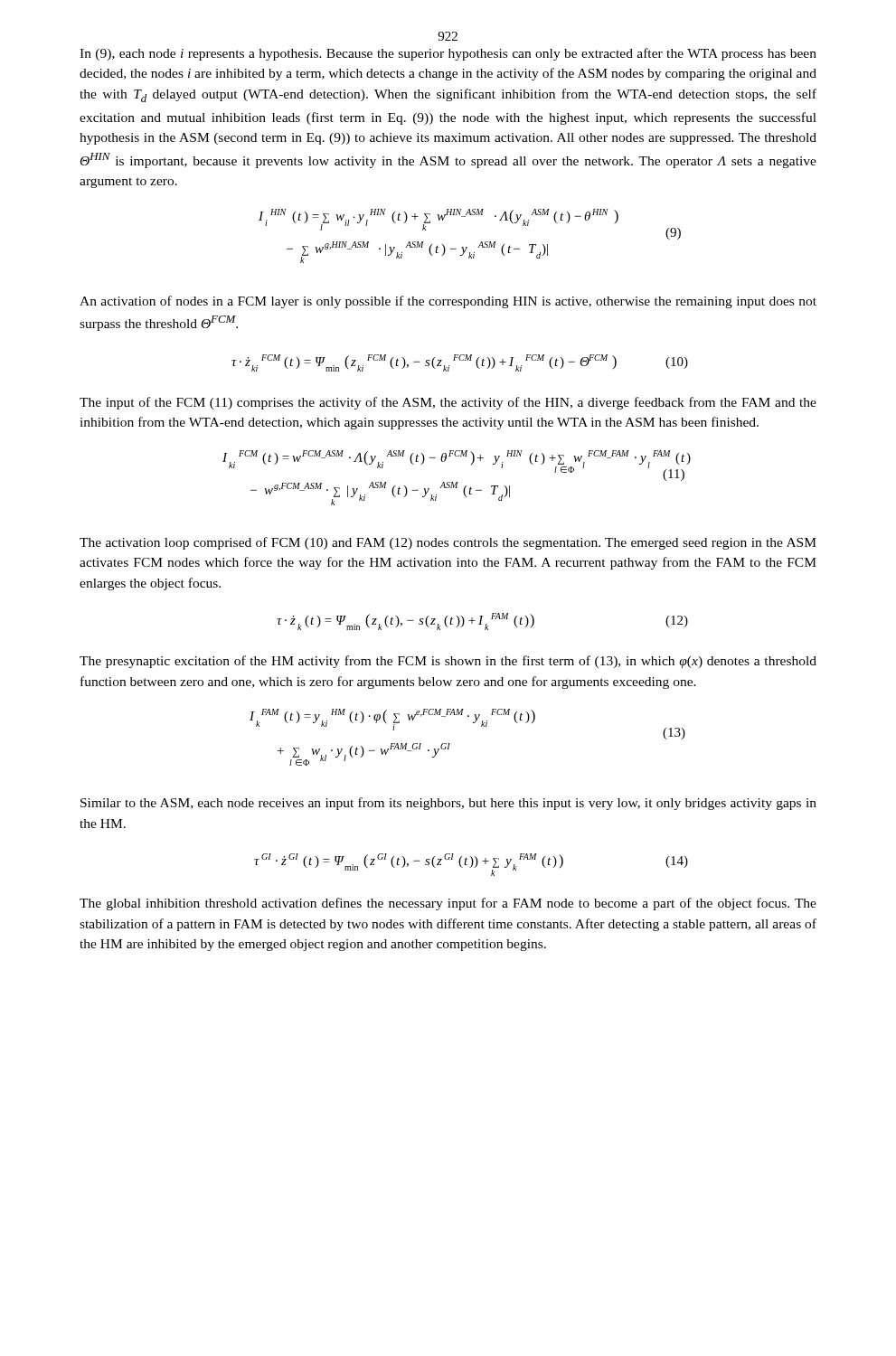The image size is (896, 1356).
Task: Where is the passage that starts "In (9), each"?
Action: (448, 117)
